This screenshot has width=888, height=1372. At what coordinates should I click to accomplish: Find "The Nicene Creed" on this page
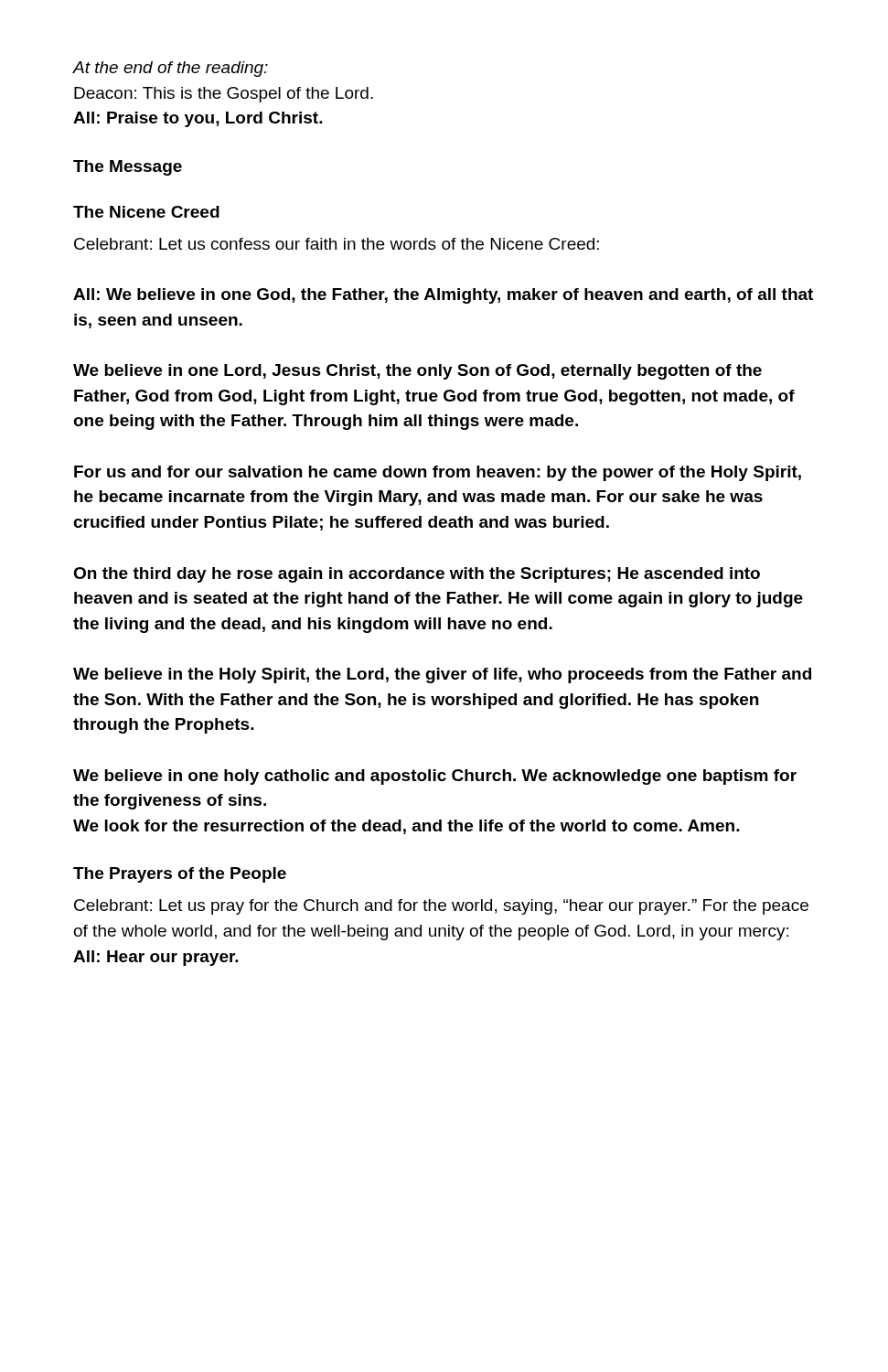147,211
